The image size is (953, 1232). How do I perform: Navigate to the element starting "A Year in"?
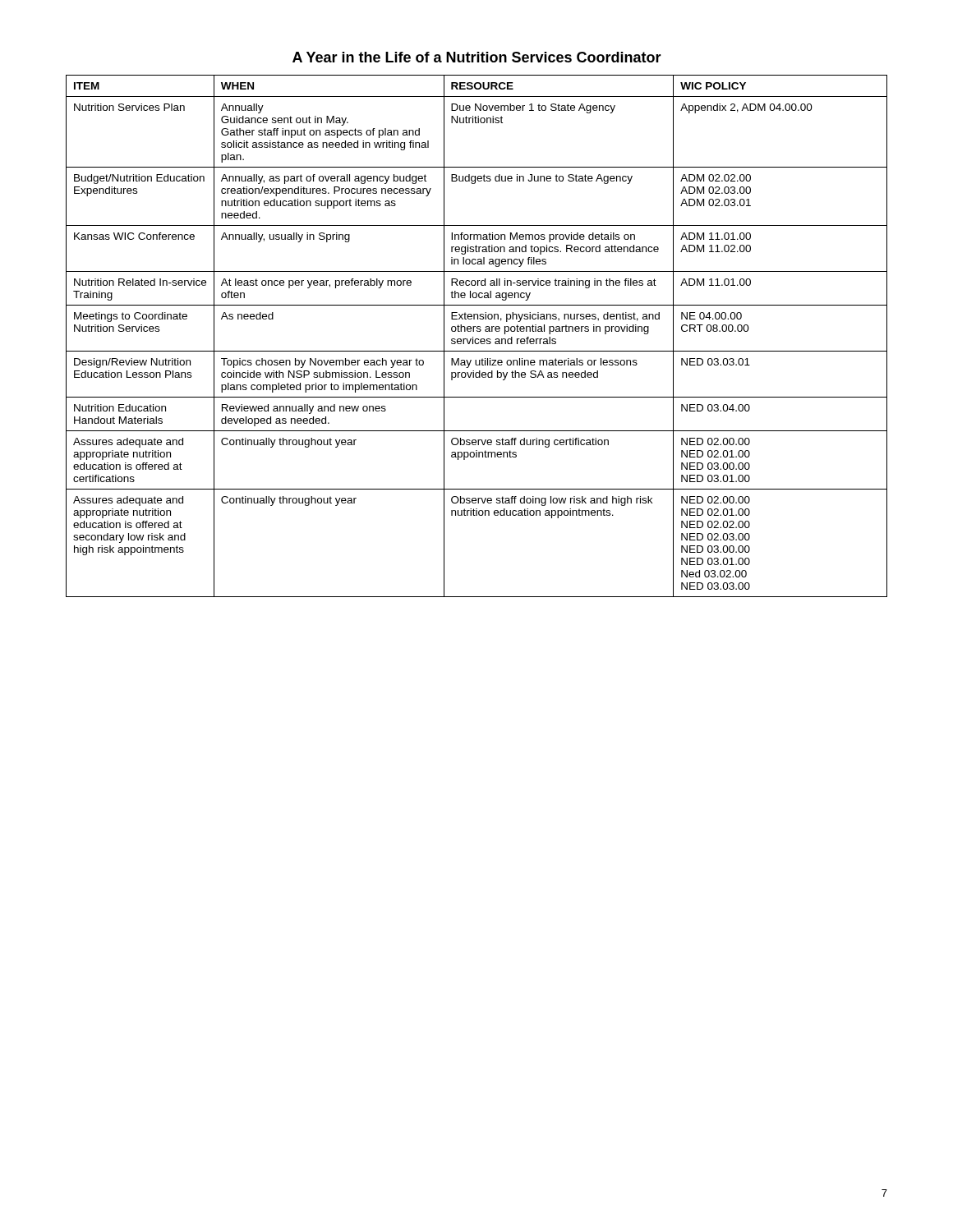pyautogui.click(x=476, y=57)
